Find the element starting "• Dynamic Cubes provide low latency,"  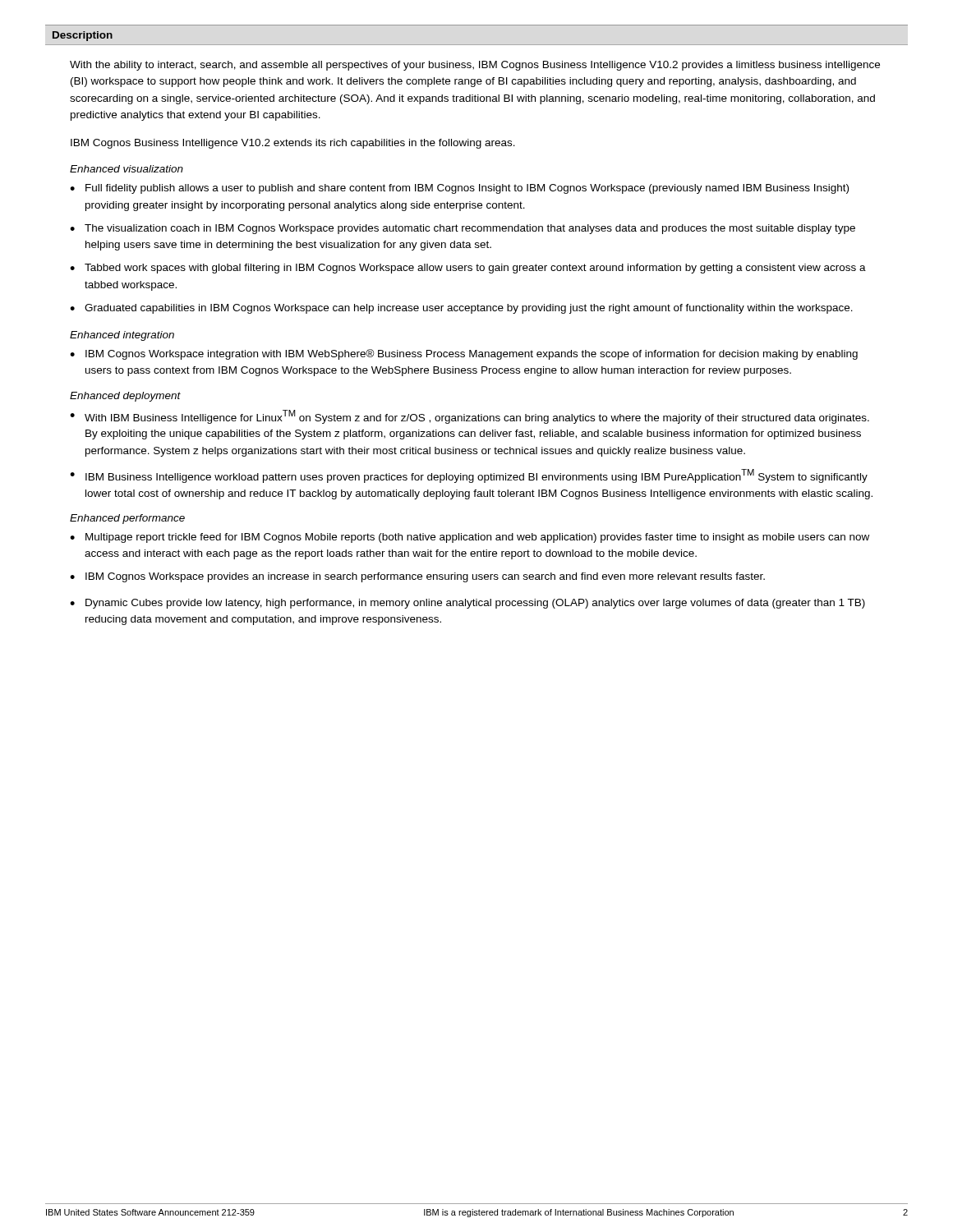(476, 611)
